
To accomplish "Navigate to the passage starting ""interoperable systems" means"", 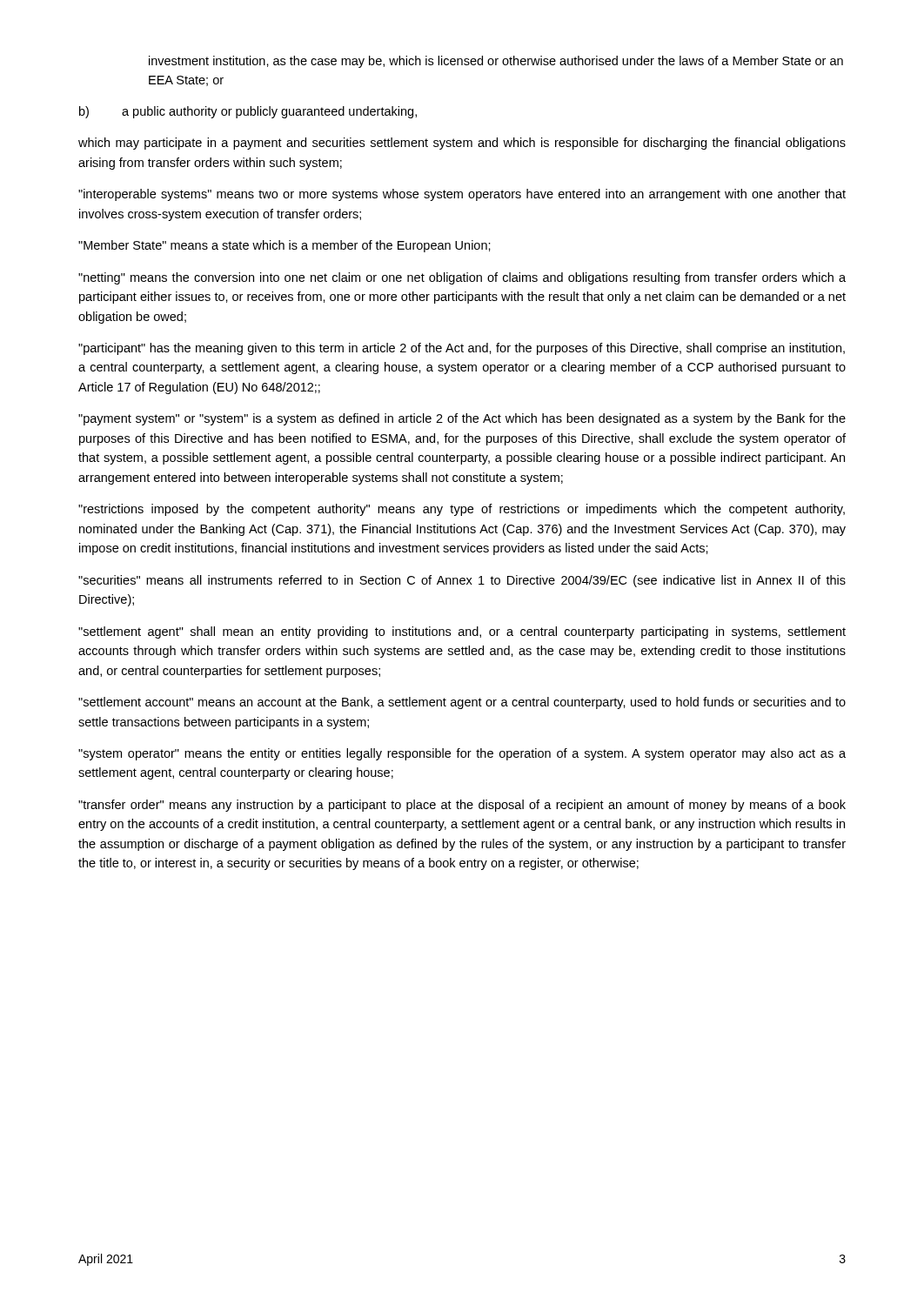I will (462, 204).
